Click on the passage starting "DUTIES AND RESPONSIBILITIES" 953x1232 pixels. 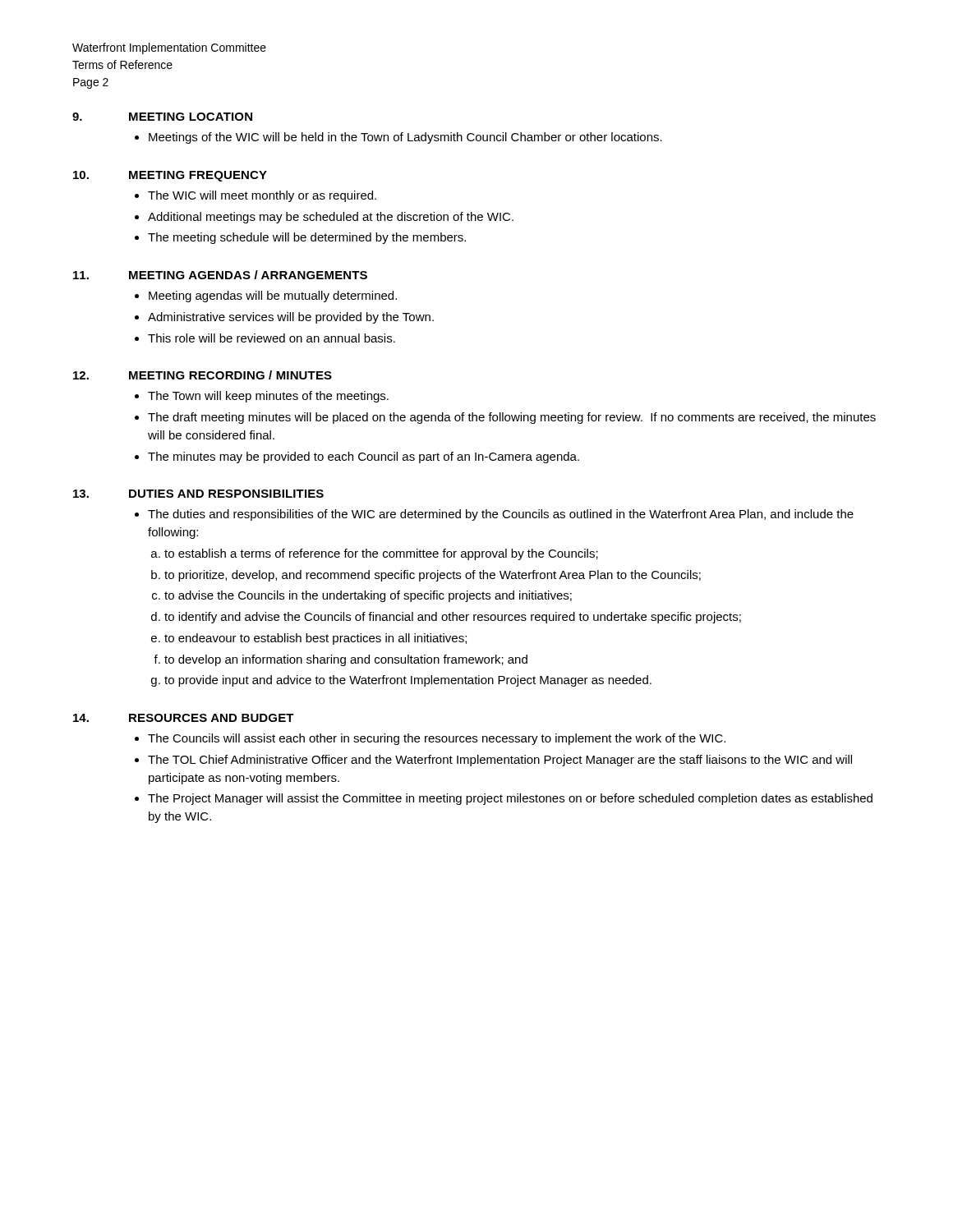[x=226, y=493]
